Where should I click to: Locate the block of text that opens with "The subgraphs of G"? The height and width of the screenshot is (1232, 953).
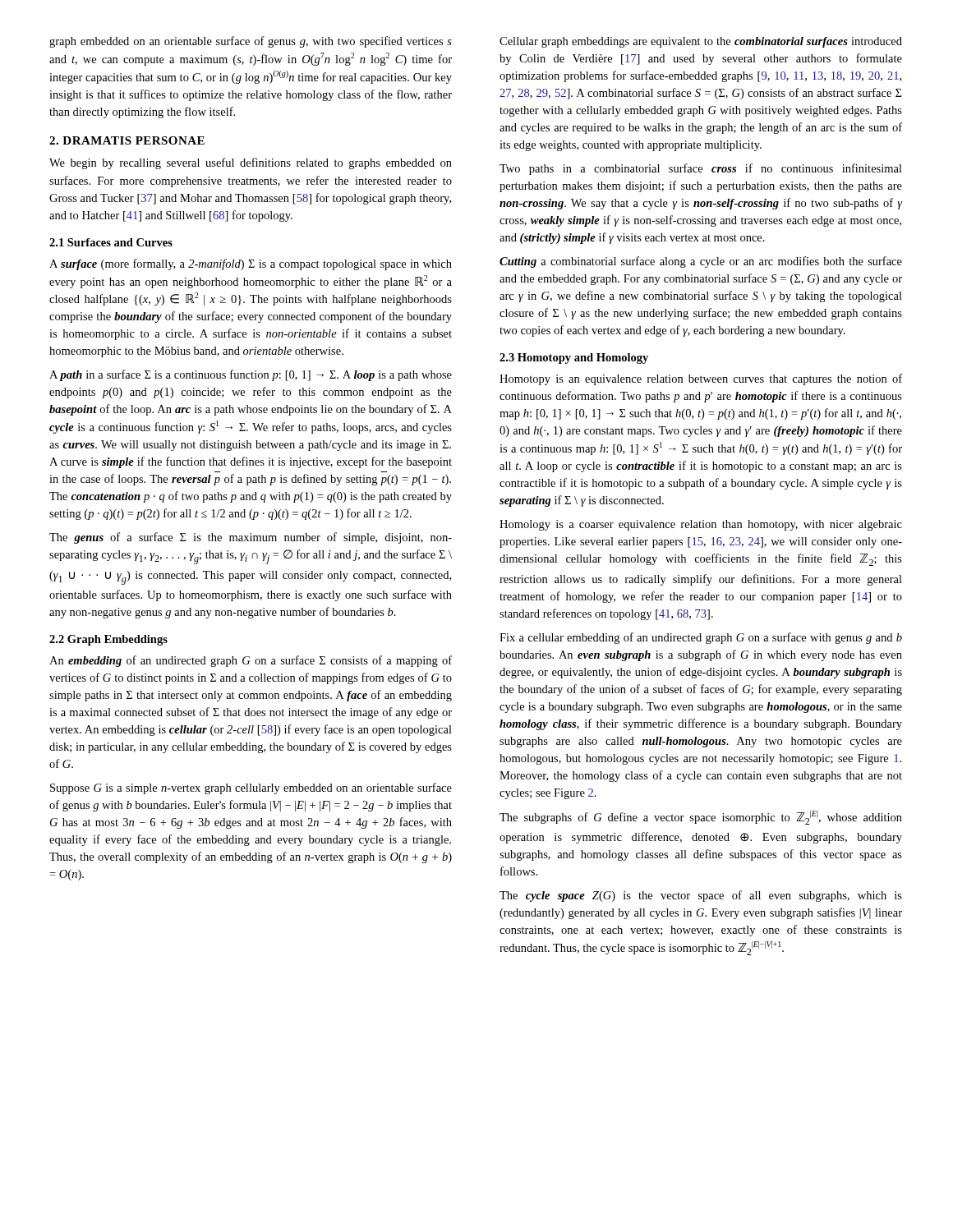click(x=701, y=844)
